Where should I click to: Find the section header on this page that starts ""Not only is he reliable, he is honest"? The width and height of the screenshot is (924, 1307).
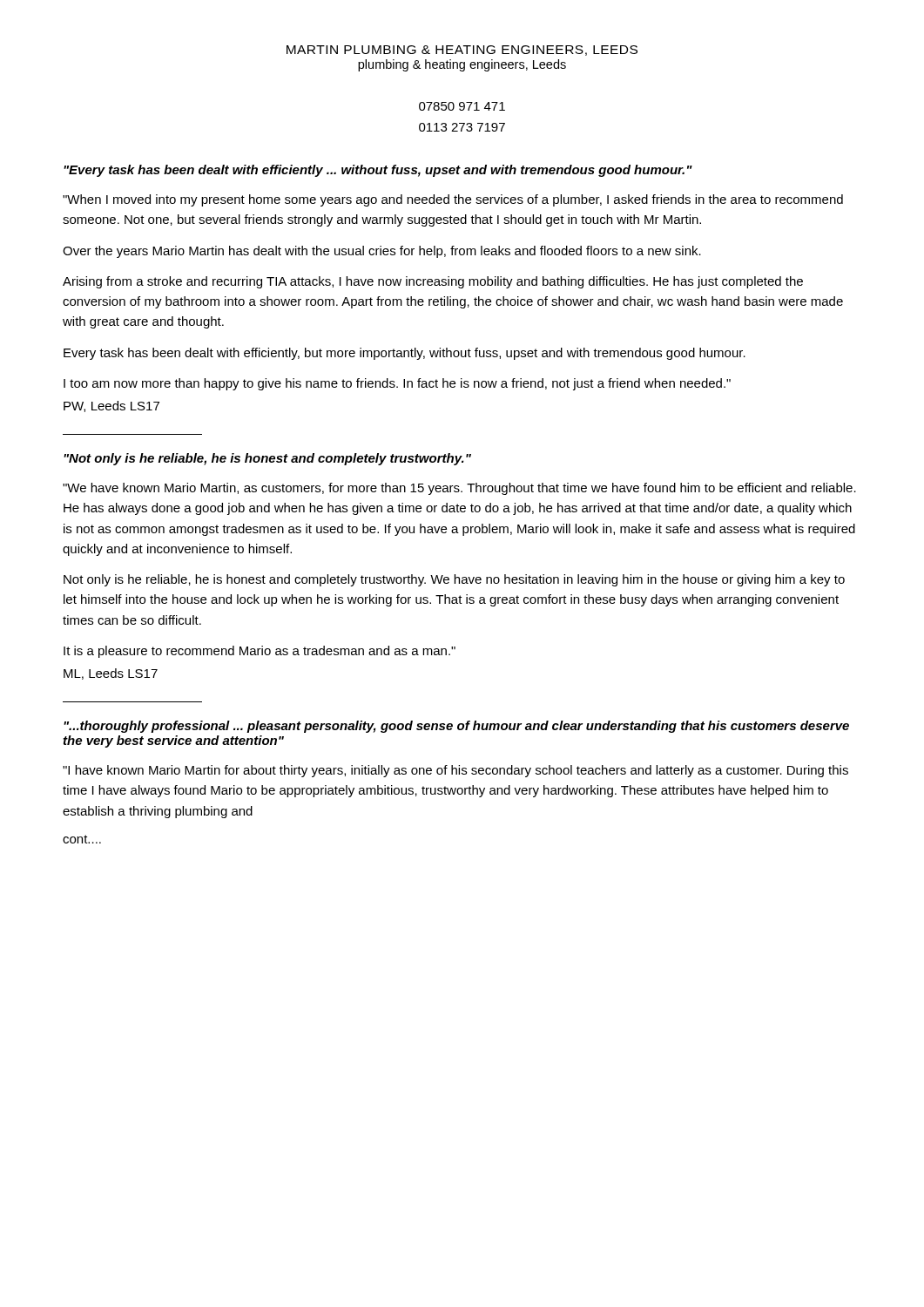[x=267, y=458]
